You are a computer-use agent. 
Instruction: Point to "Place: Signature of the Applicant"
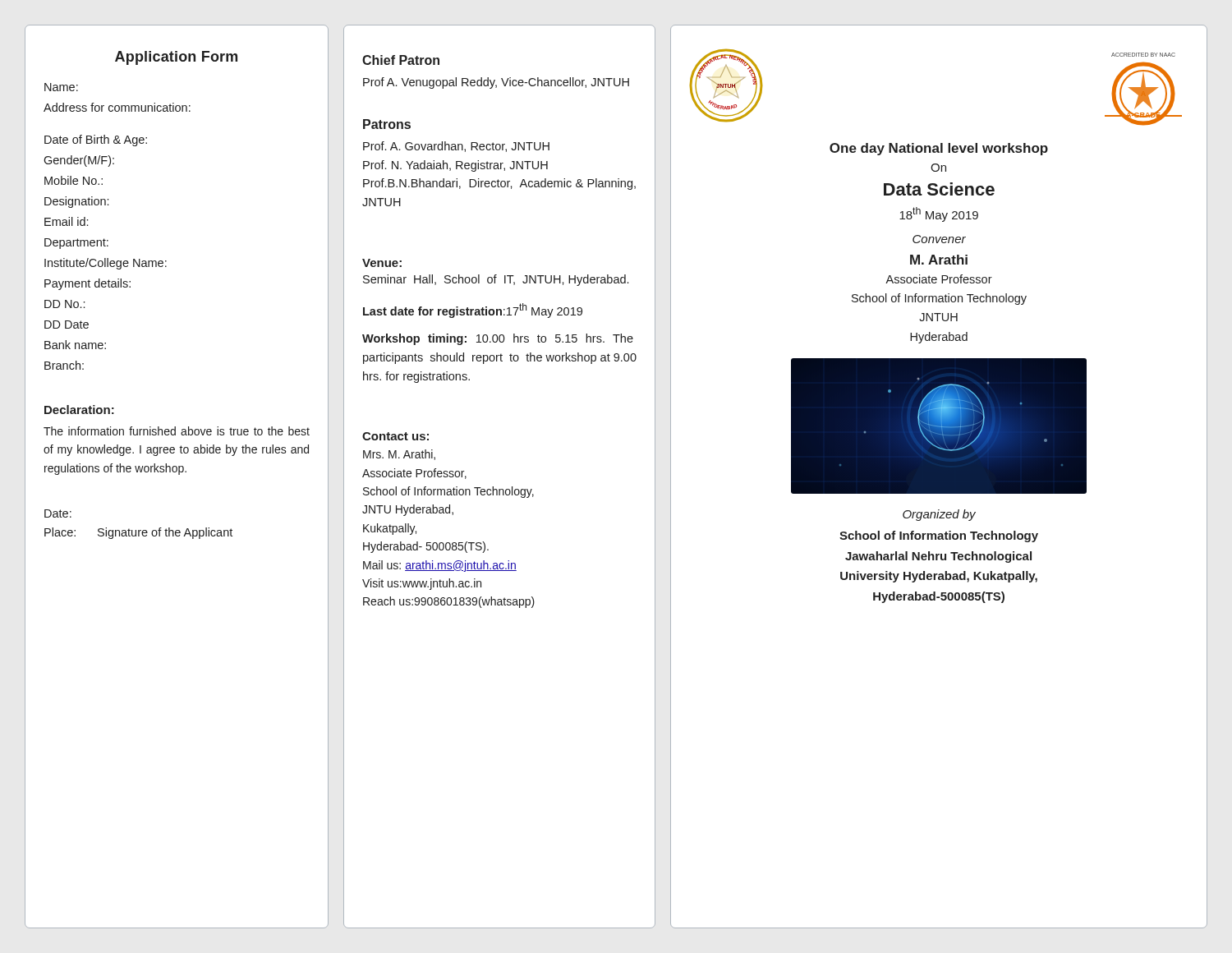pos(177,533)
